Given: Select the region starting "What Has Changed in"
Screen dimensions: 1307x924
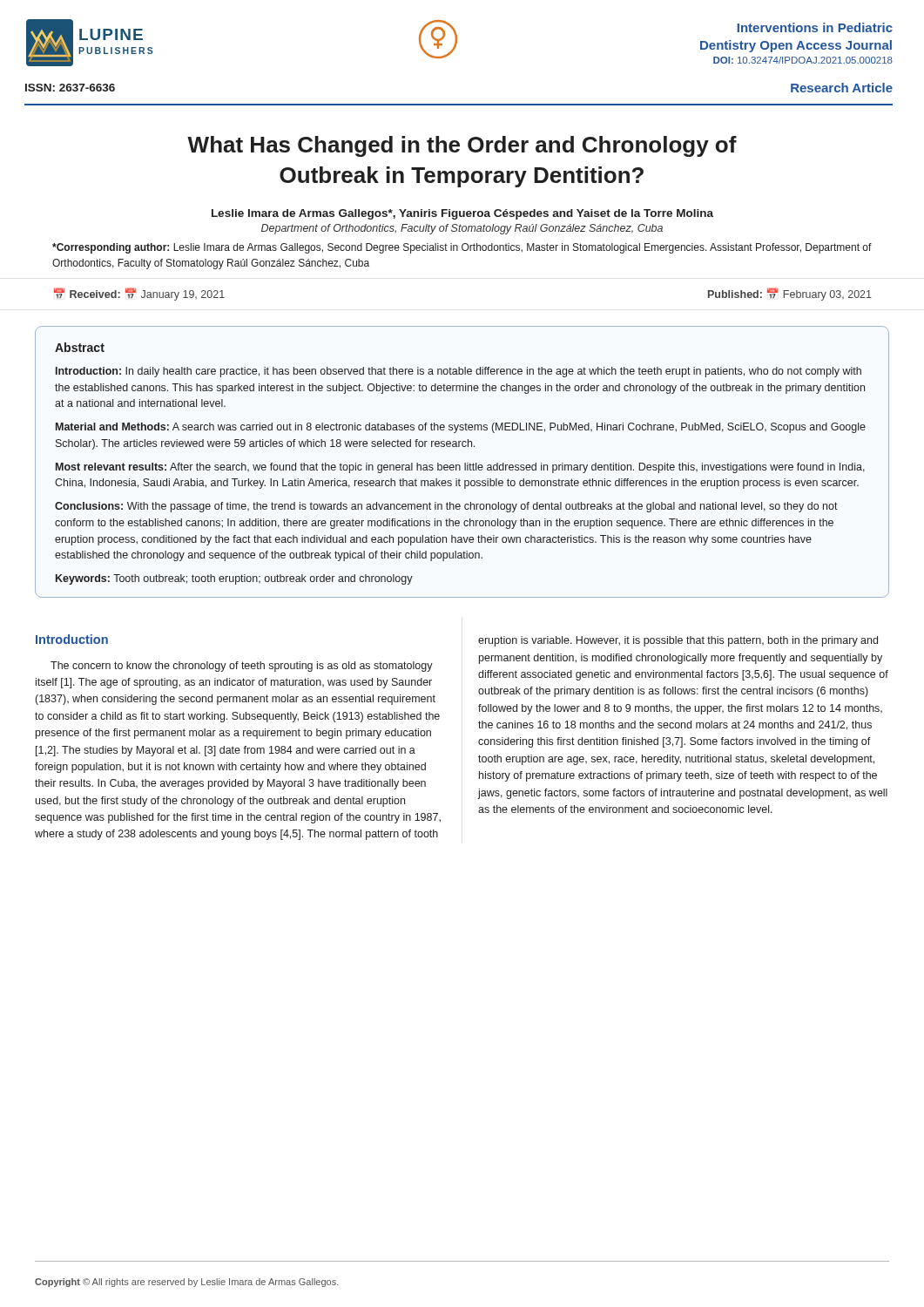Looking at the screenshot, I should pos(462,160).
